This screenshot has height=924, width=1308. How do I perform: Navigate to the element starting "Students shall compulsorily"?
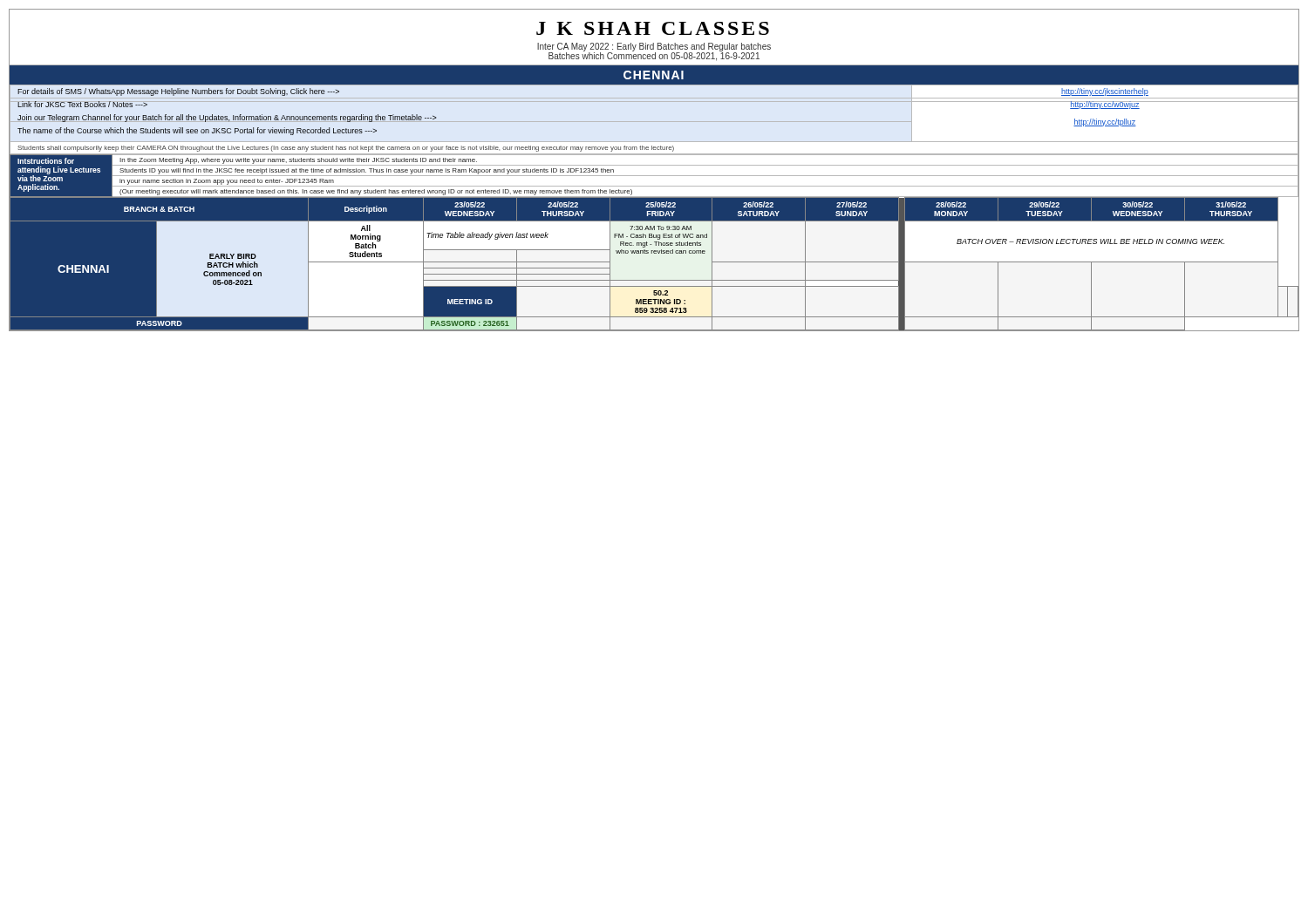click(346, 148)
